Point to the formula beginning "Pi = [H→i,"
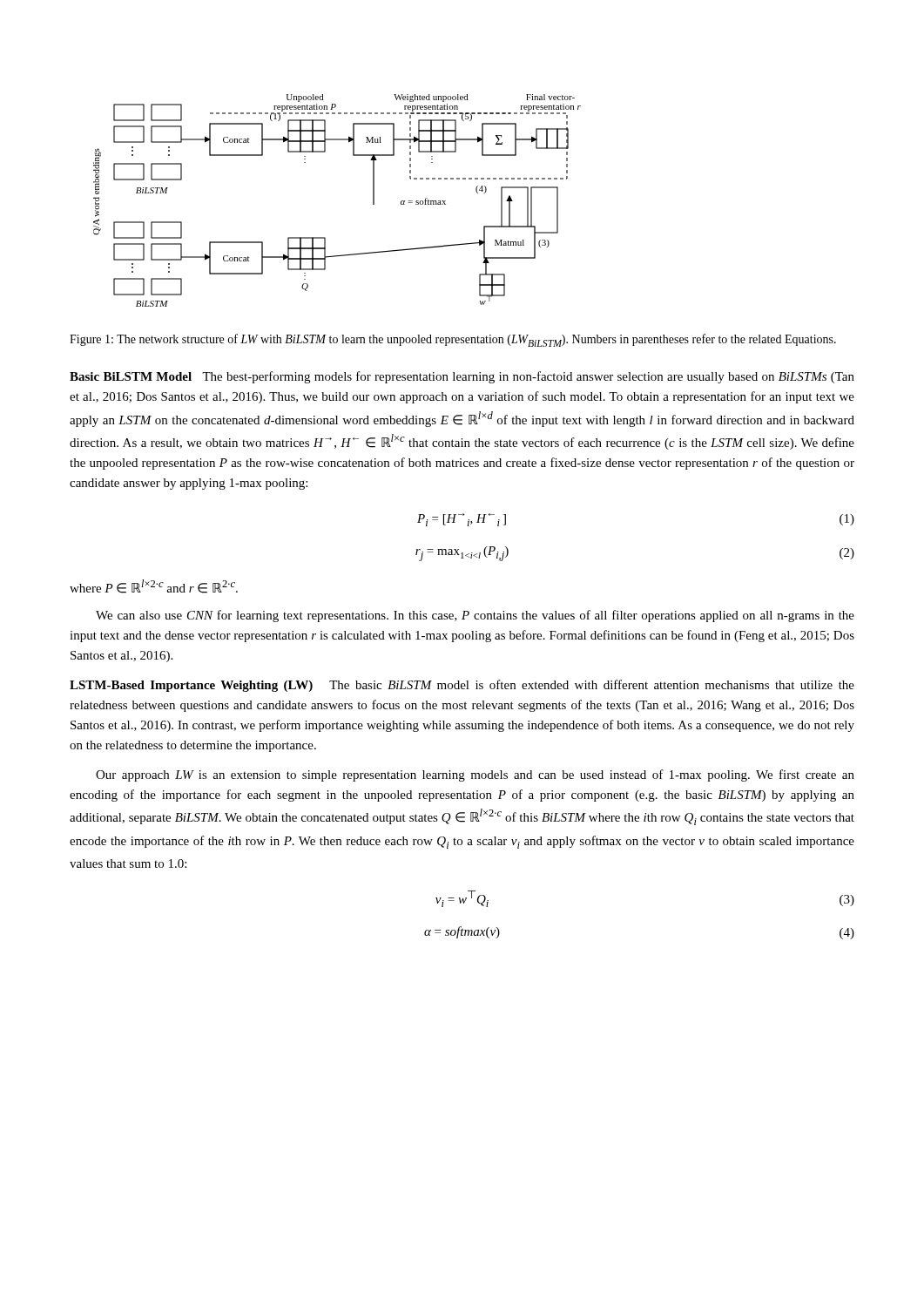This screenshot has width=924, height=1307. click(x=469, y=520)
